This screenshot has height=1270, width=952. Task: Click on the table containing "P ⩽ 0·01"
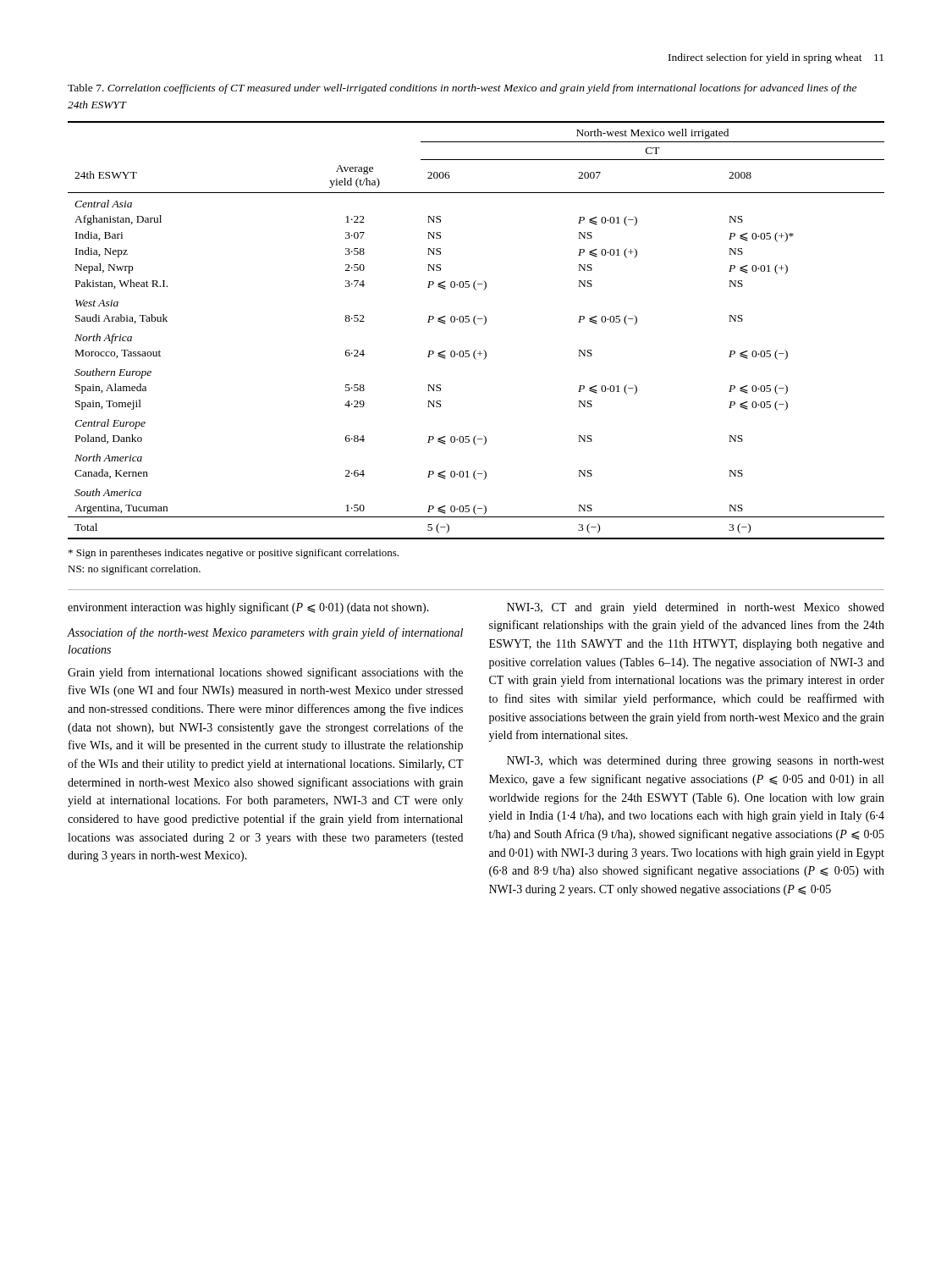pos(476,330)
